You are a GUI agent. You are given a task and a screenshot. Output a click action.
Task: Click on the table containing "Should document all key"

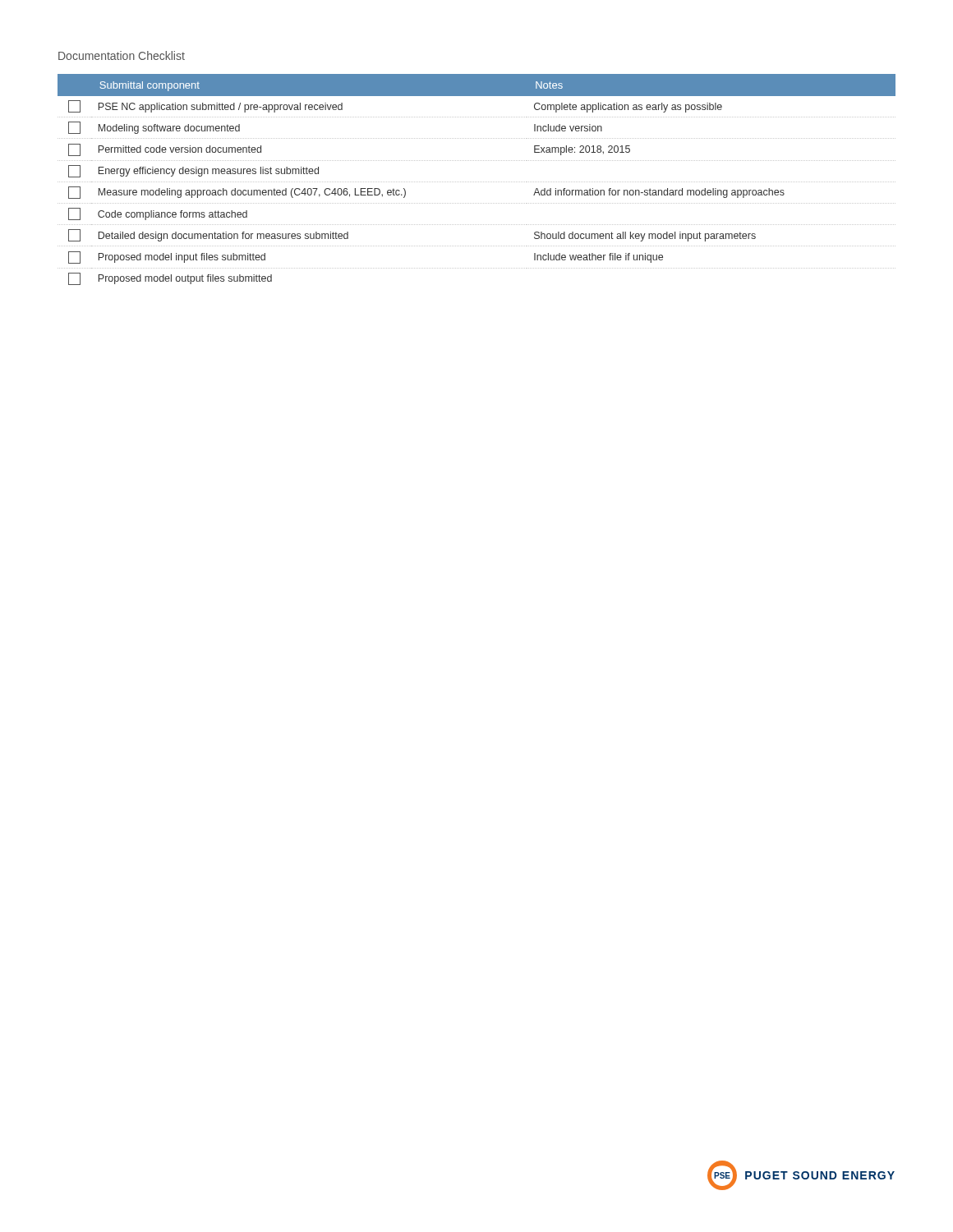tap(476, 181)
